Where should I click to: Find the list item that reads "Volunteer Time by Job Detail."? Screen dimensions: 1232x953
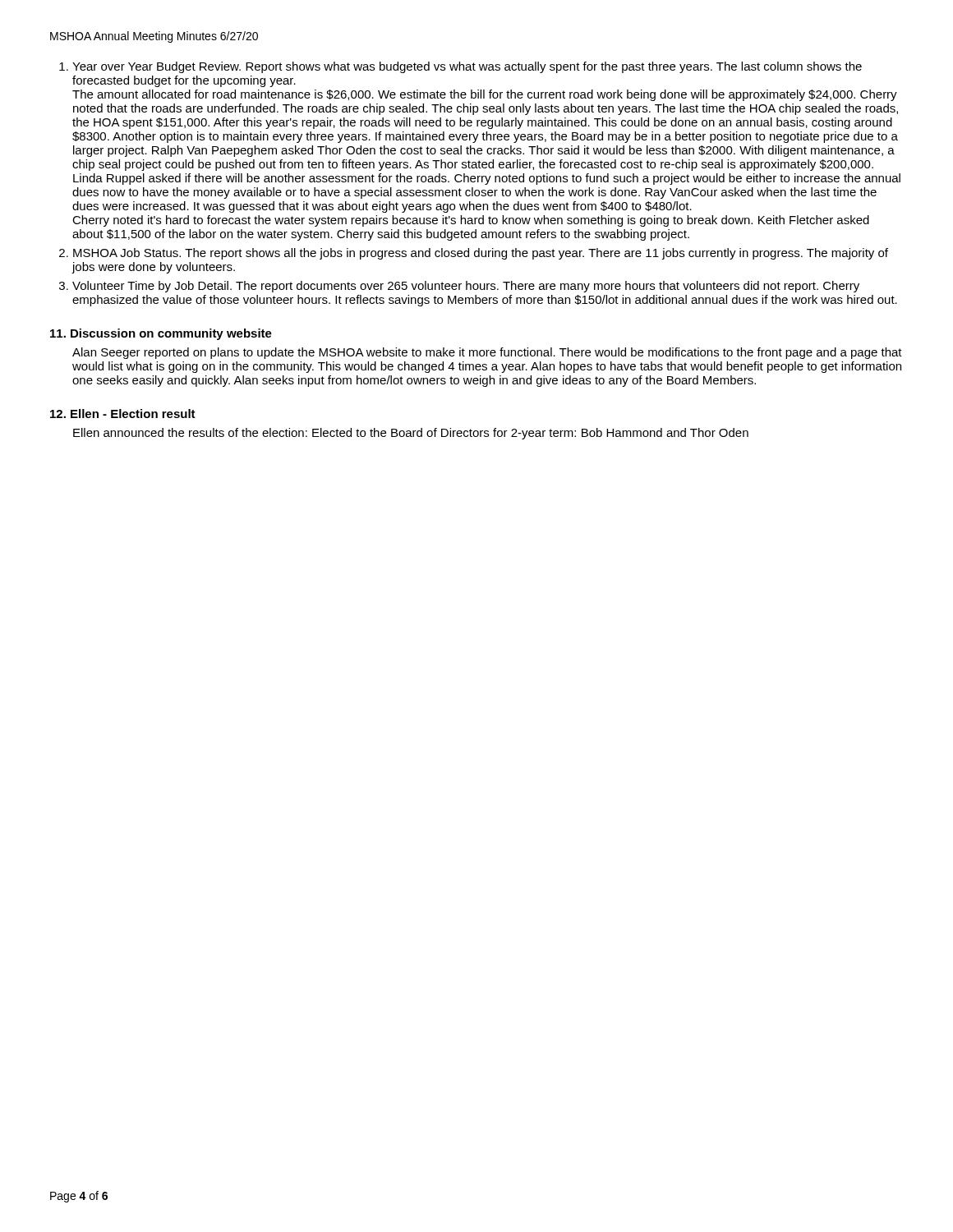click(485, 292)
